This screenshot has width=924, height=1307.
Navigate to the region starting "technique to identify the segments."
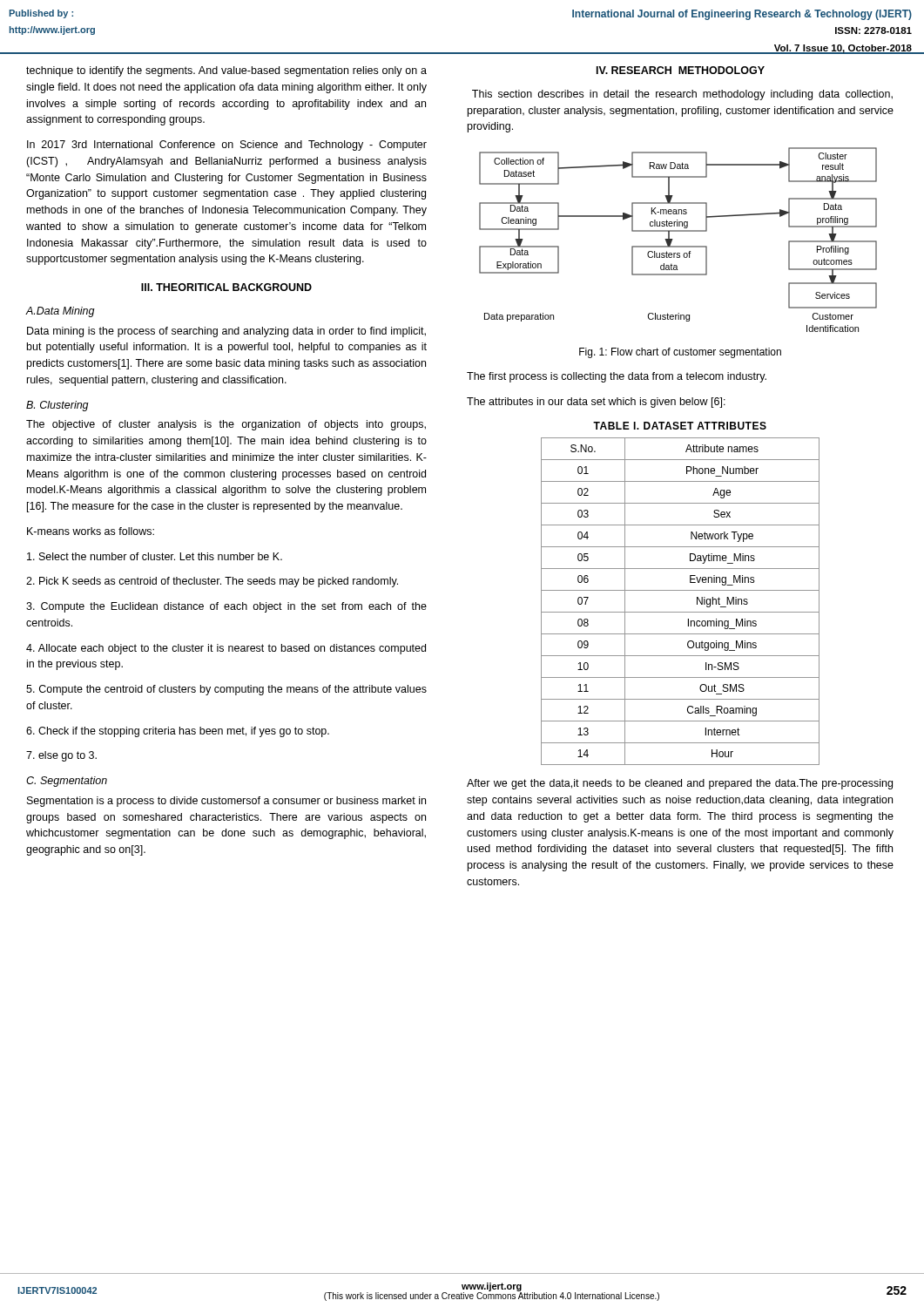[226, 95]
